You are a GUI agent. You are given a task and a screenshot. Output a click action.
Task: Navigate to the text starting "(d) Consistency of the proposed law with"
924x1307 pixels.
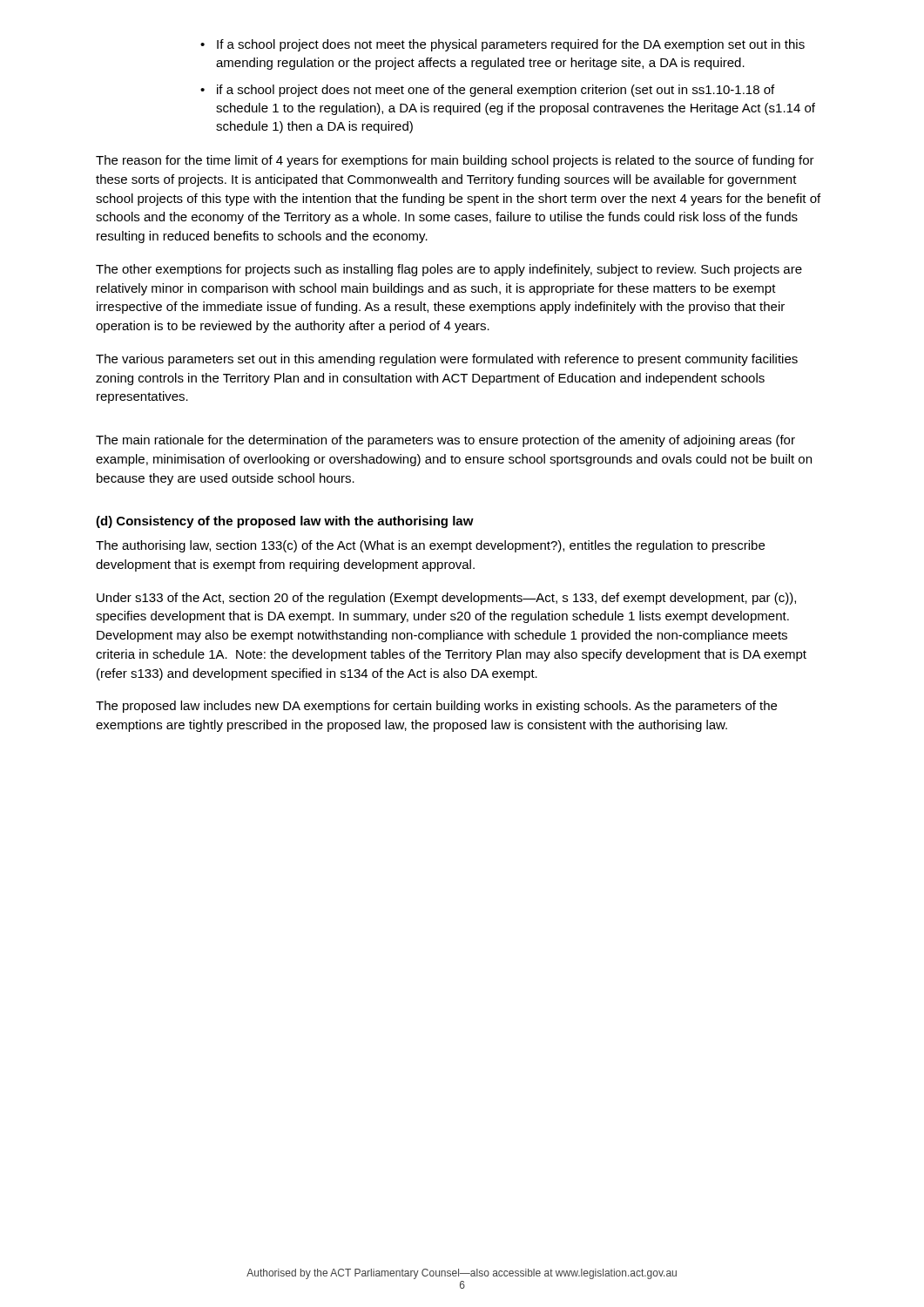(284, 521)
